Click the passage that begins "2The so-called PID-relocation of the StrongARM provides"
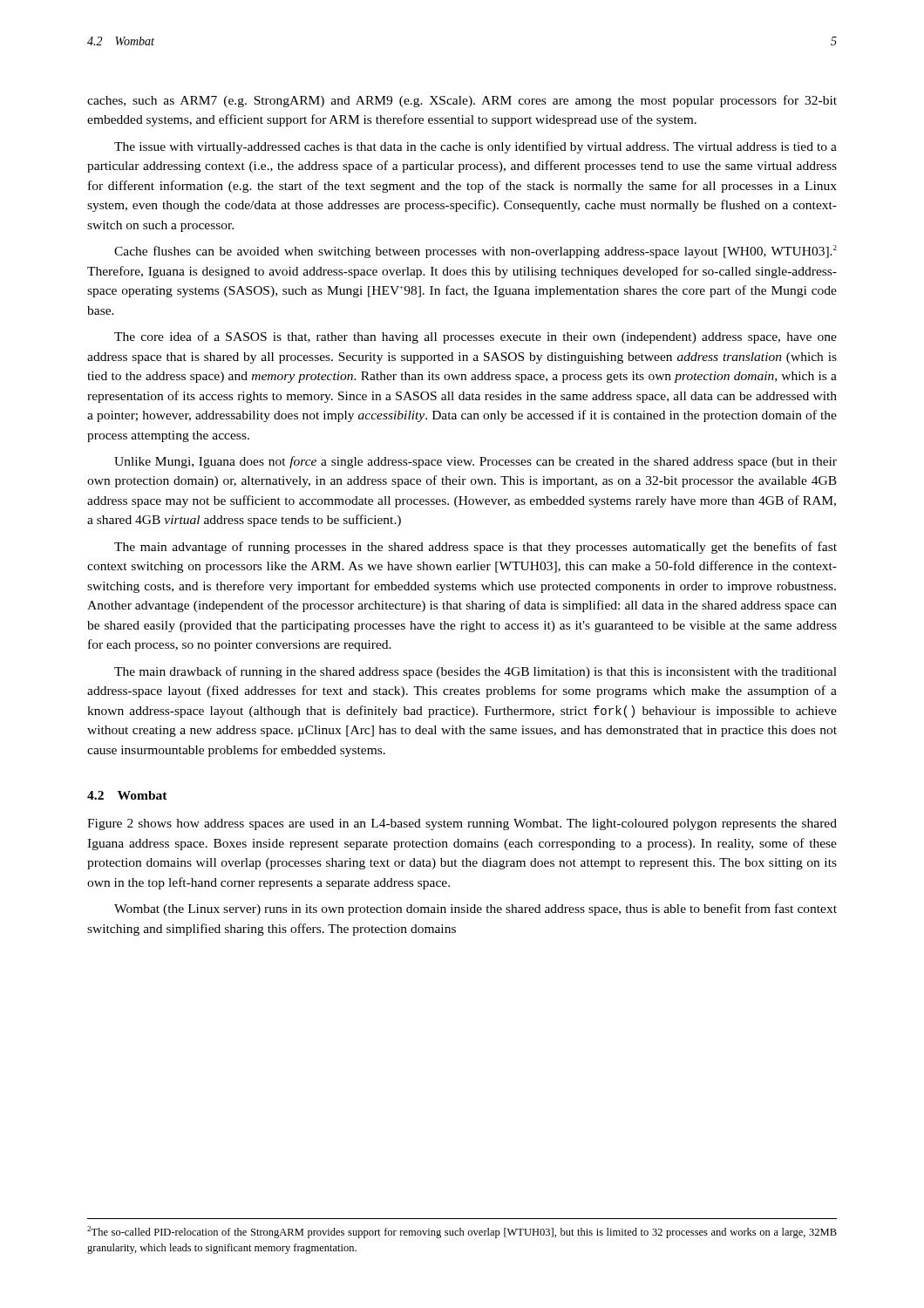Image resolution: width=924 pixels, height=1308 pixels. coord(462,1240)
